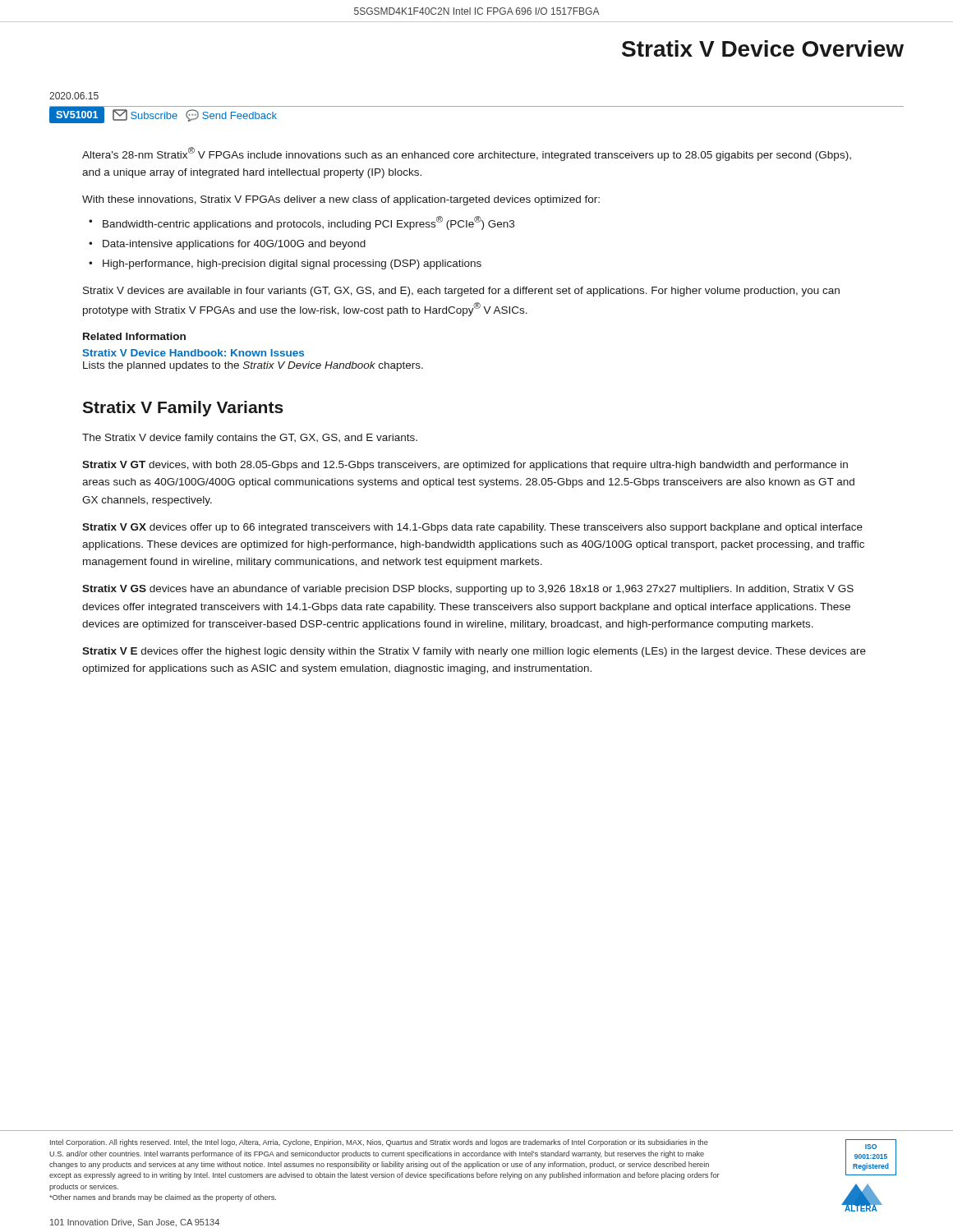Locate the text block starting "With these innovations, Stratix V"

[x=341, y=199]
